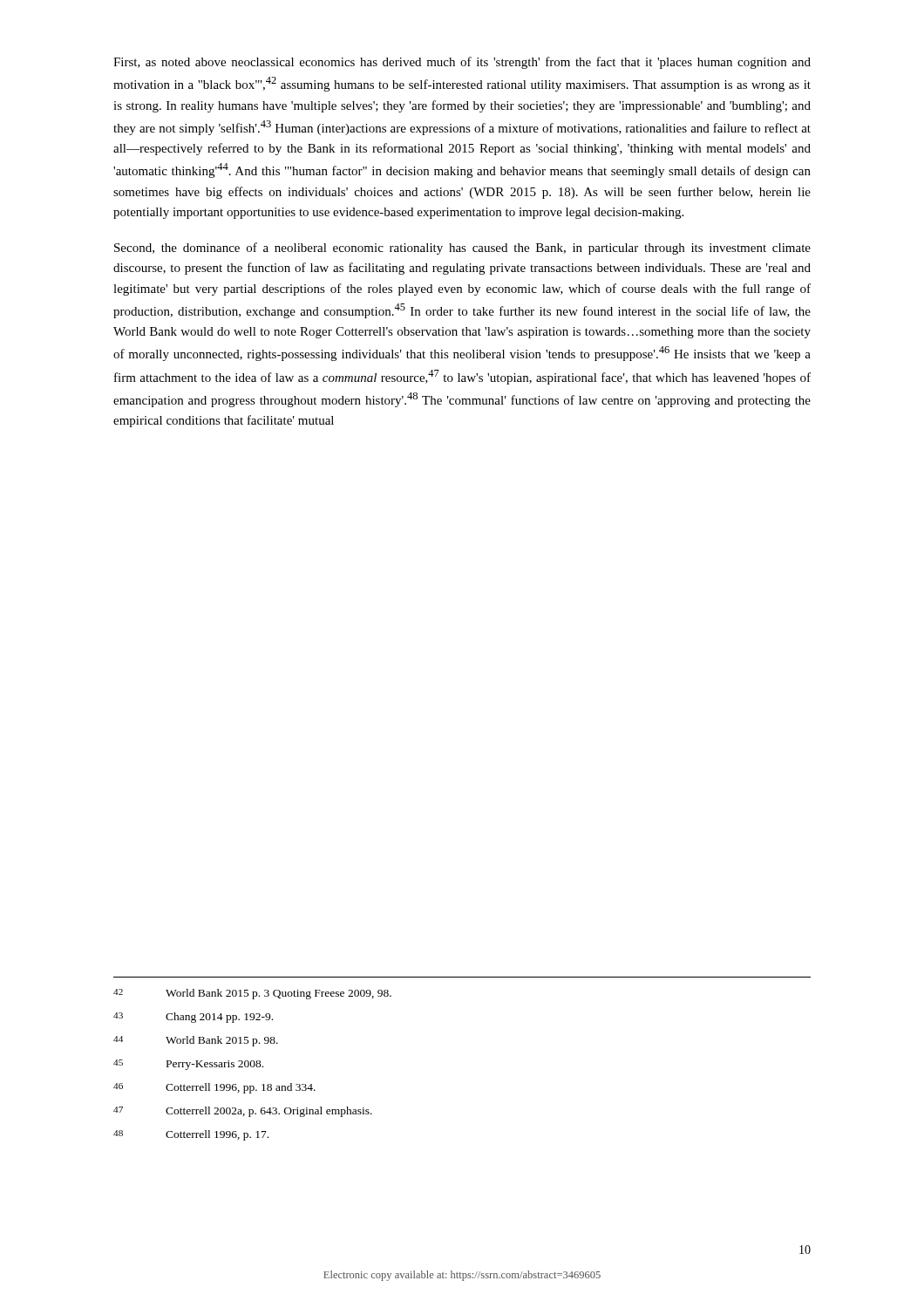This screenshot has width=924, height=1308.
Task: Where is the passage that starts "43 Chang 2014 pp."?
Action: pyautogui.click(x=193, y=1018)
